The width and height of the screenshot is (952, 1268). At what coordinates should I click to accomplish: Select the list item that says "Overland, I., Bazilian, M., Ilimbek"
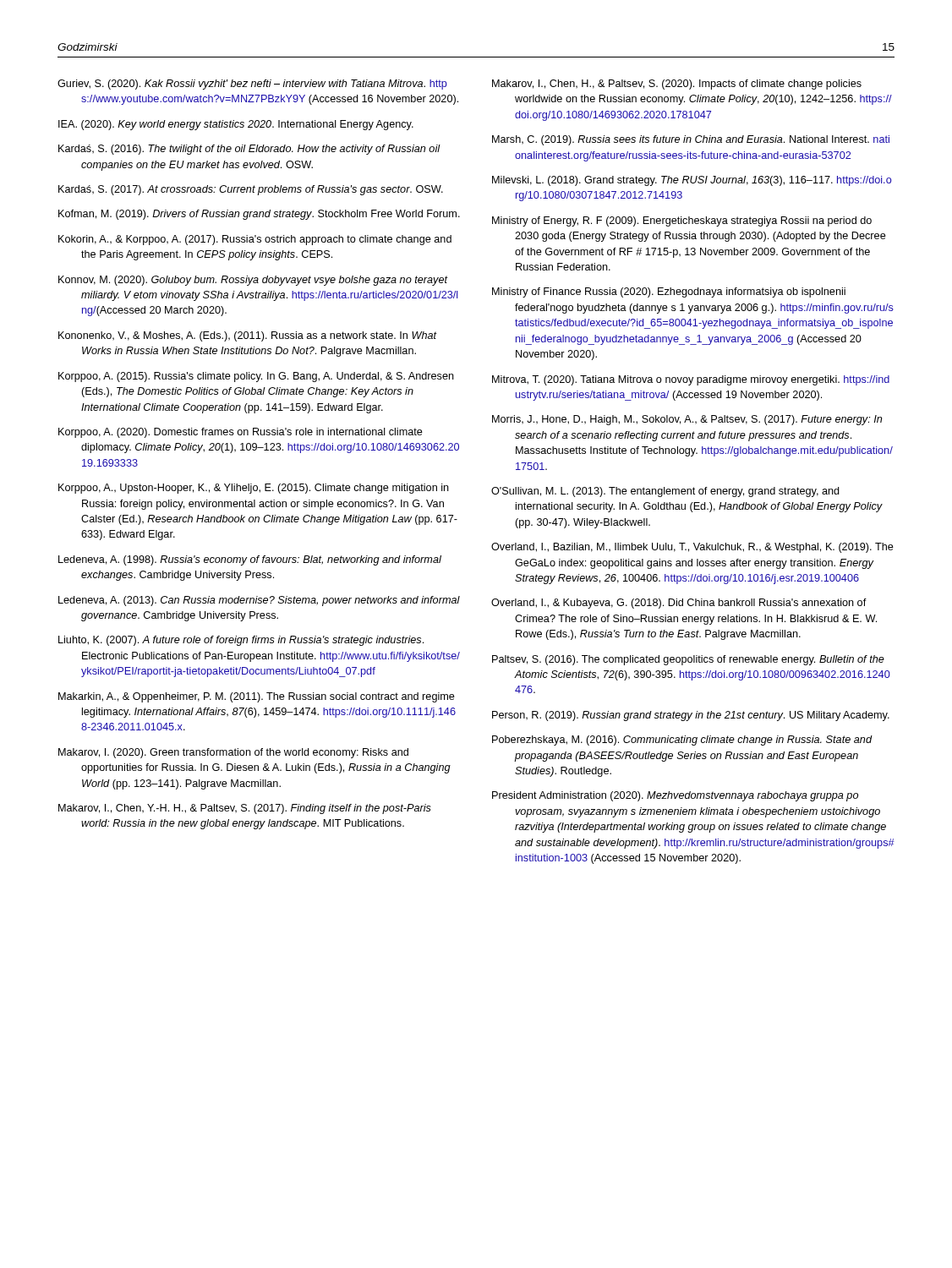(692, 563)
